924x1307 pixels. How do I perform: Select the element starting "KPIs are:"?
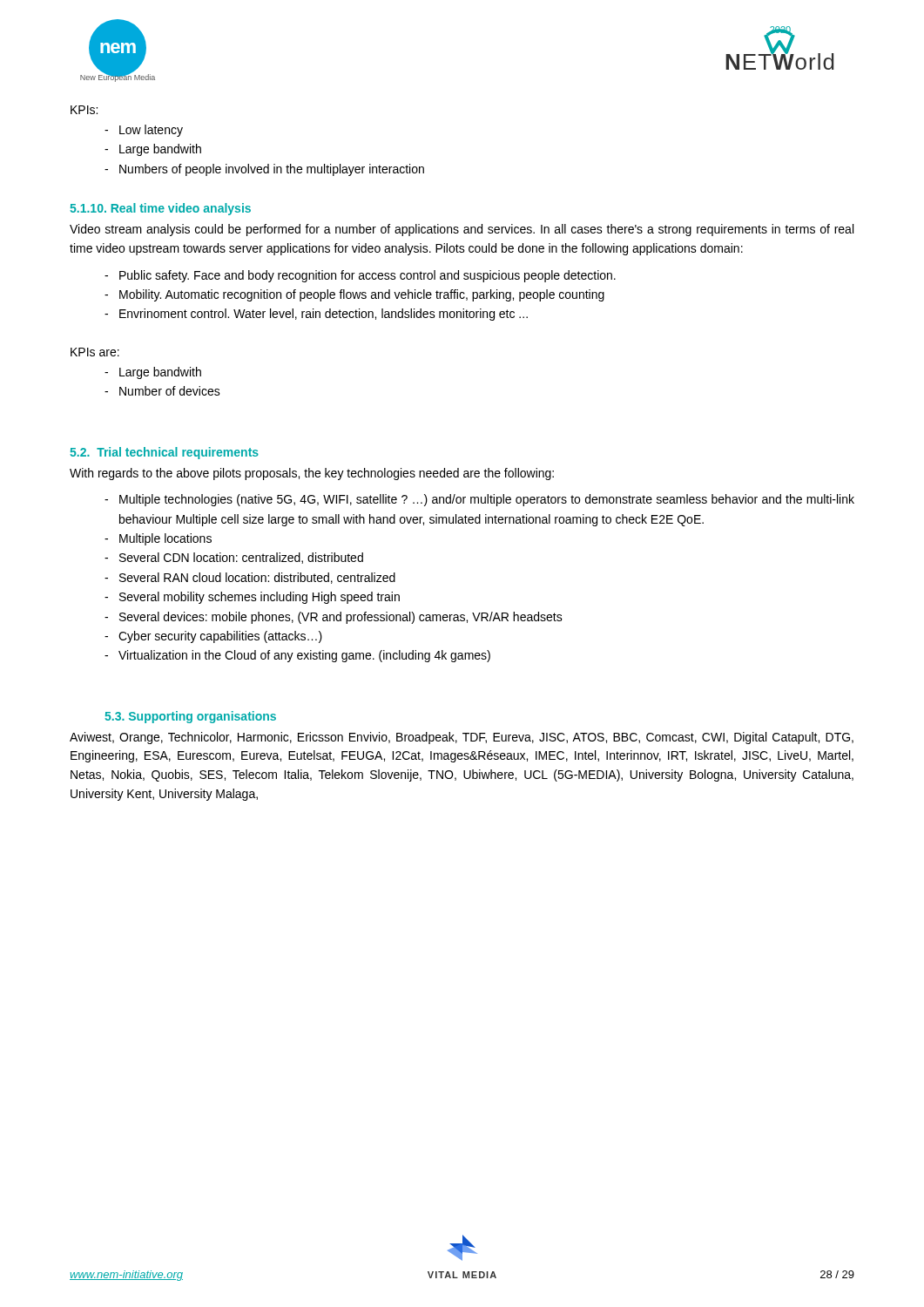click(95, 352)
